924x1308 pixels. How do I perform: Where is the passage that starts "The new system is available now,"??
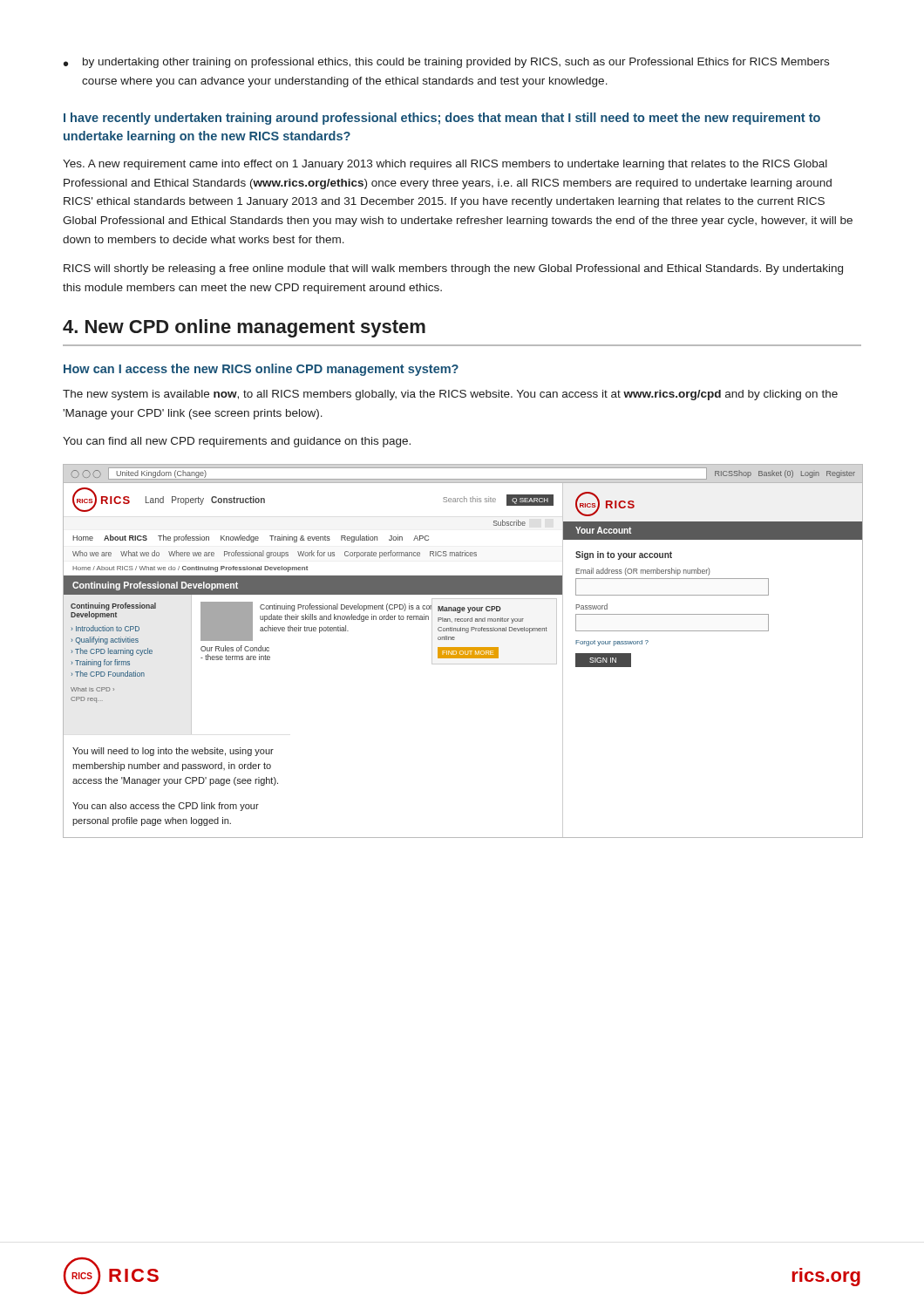pos(450,403)
